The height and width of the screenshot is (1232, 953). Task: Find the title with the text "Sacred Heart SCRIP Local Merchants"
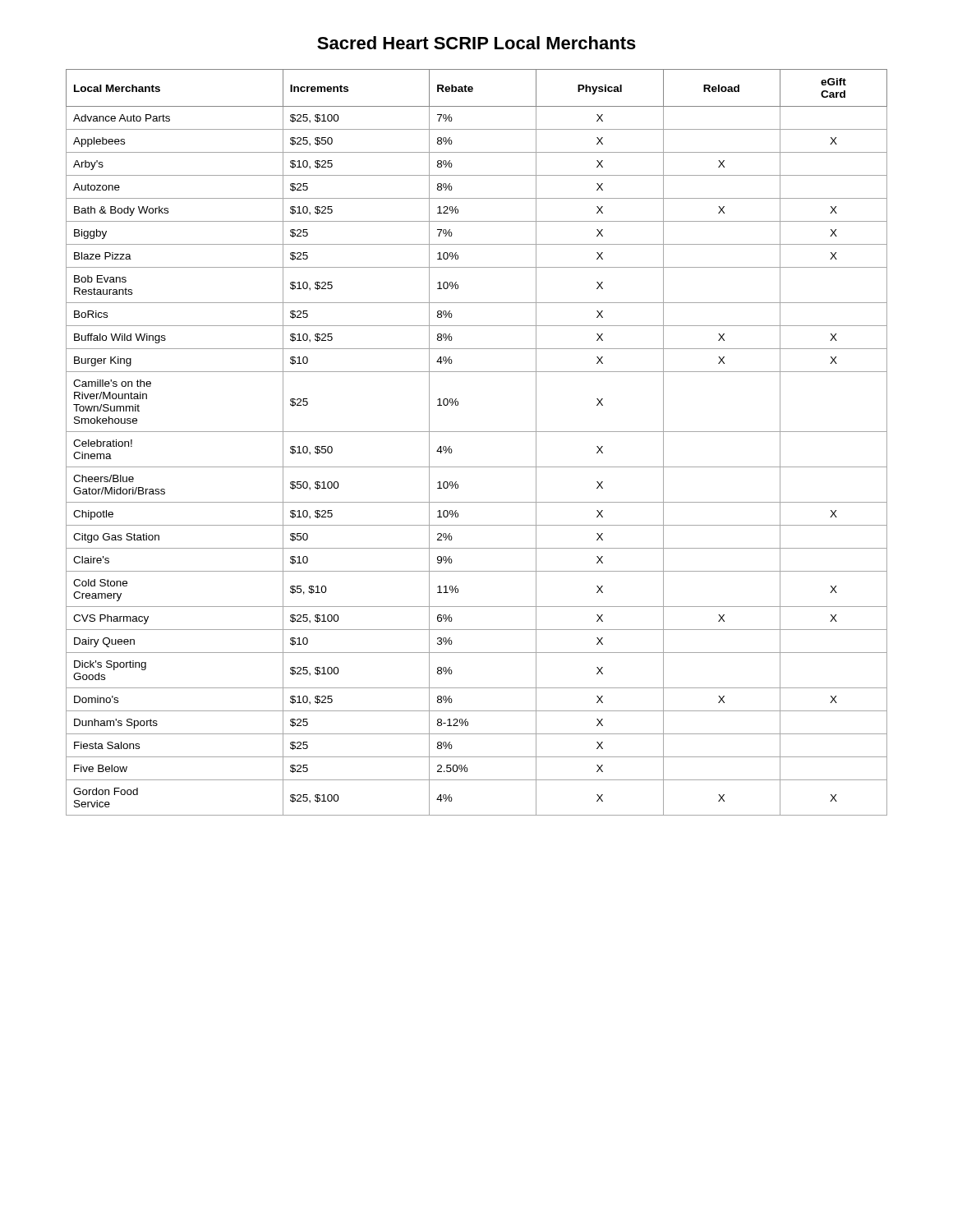pyautogui.click(x=476, y=44)
